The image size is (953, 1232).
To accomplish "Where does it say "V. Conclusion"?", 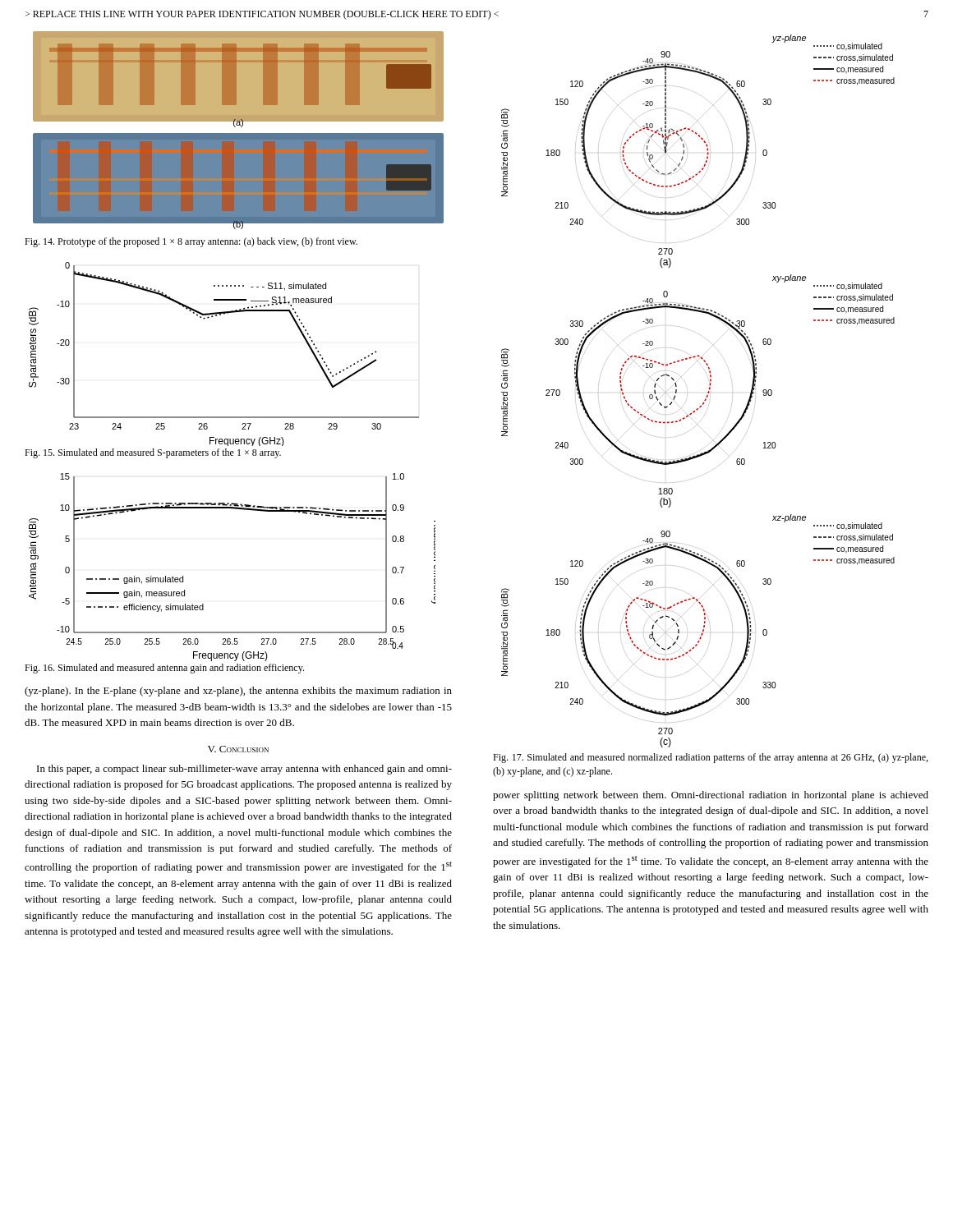I will (238, 749).
